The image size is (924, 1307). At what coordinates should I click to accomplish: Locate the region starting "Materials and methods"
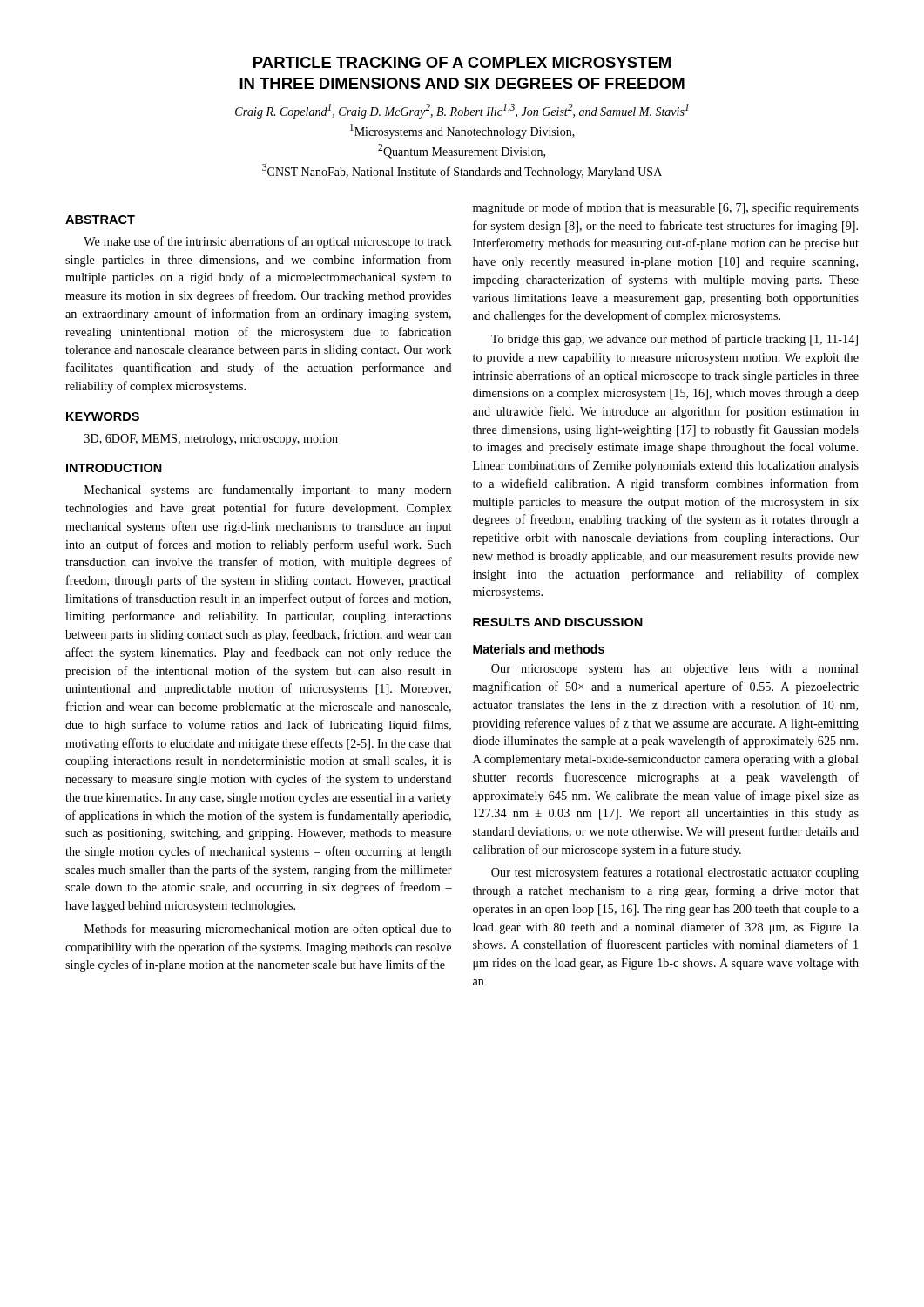click(539, 649)
